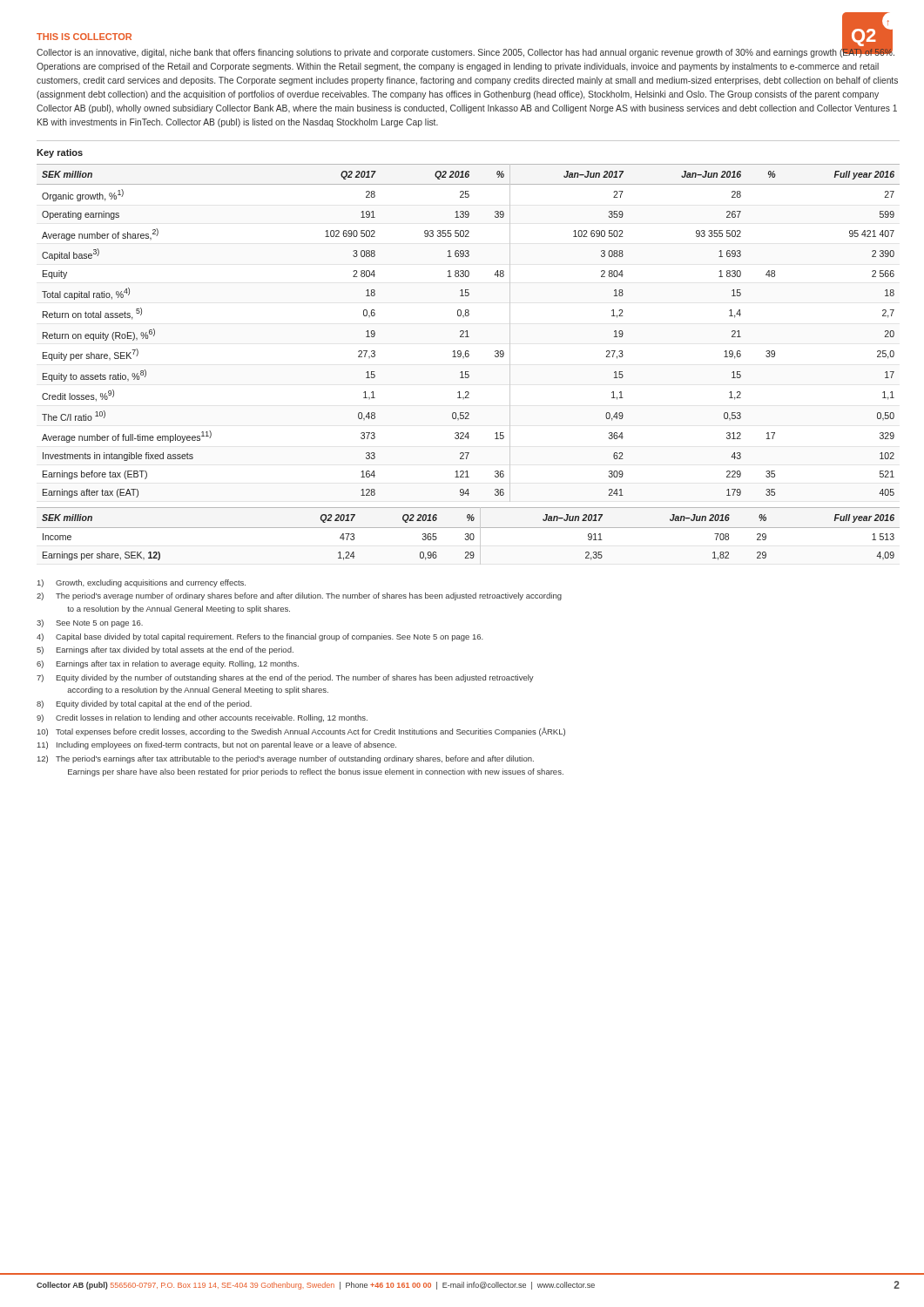The width and height of the screenshot is (924, 1307).
Task: Select the text starting "2) The period's average number"
Action: click(299, 603)
